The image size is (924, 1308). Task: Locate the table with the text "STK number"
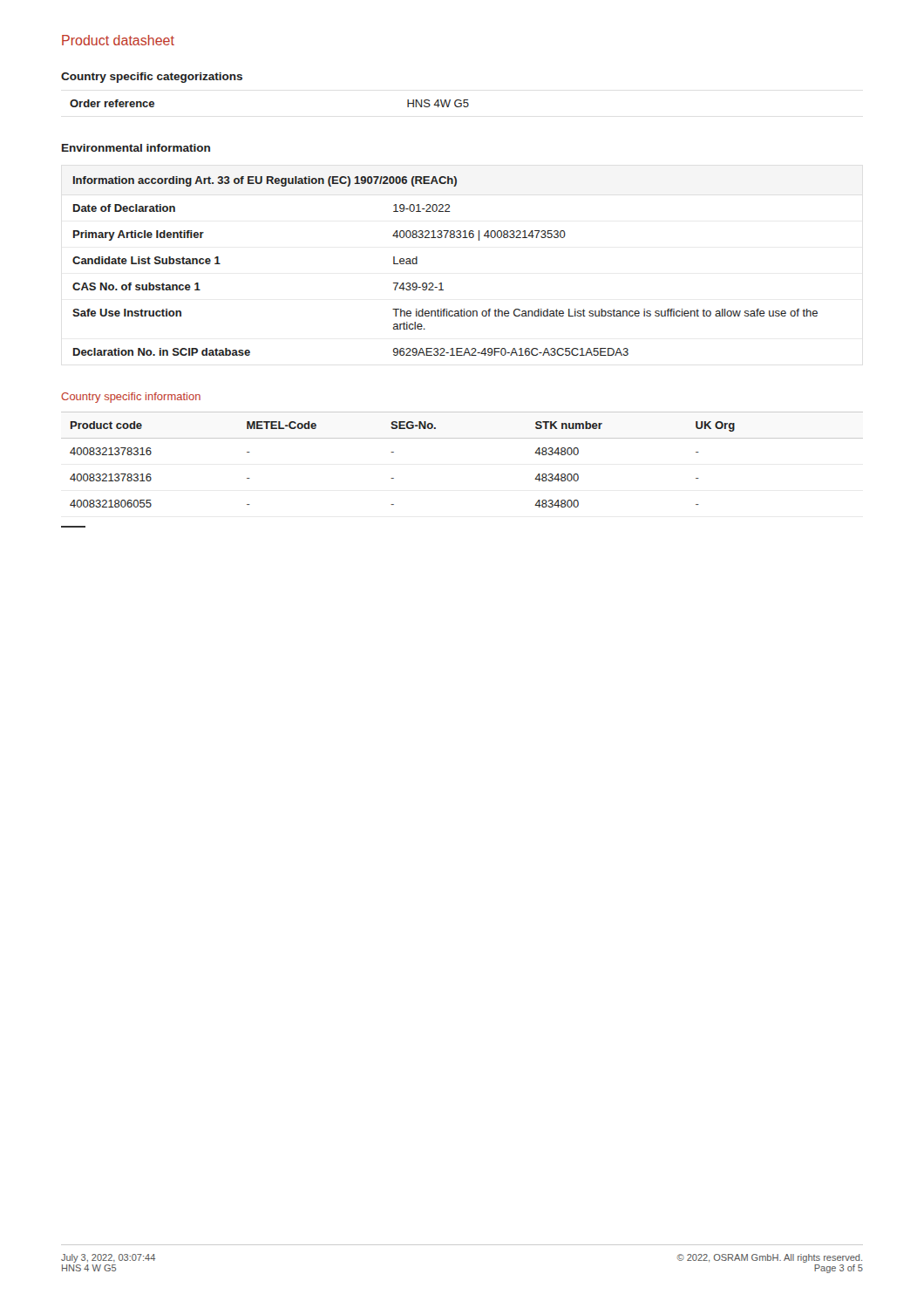coord(462,464)
